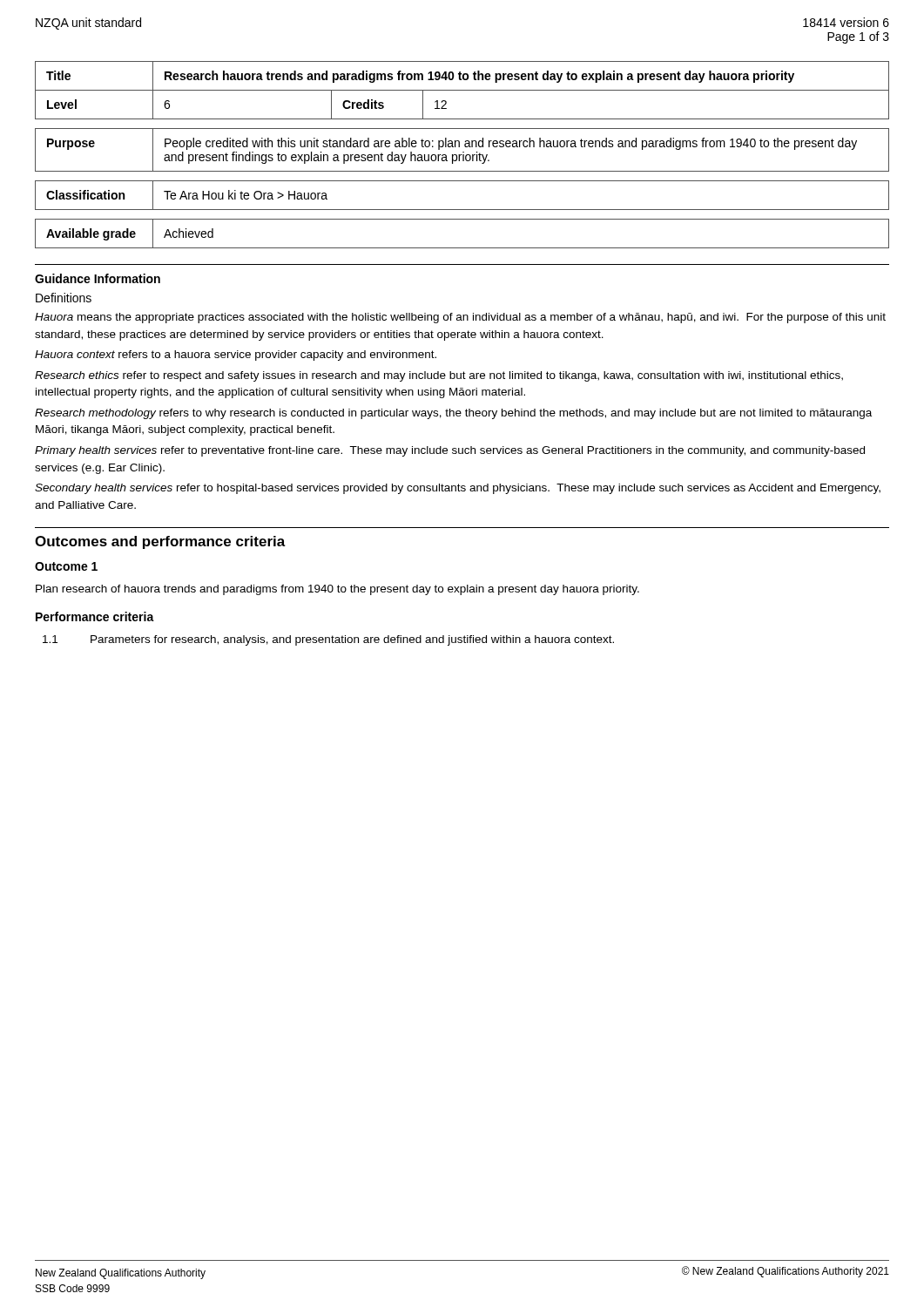Viewport: 924px width, 1307px height.
Task: Locate the table with the text "People credited with this unit"
Action: click(x=462, y=150)
